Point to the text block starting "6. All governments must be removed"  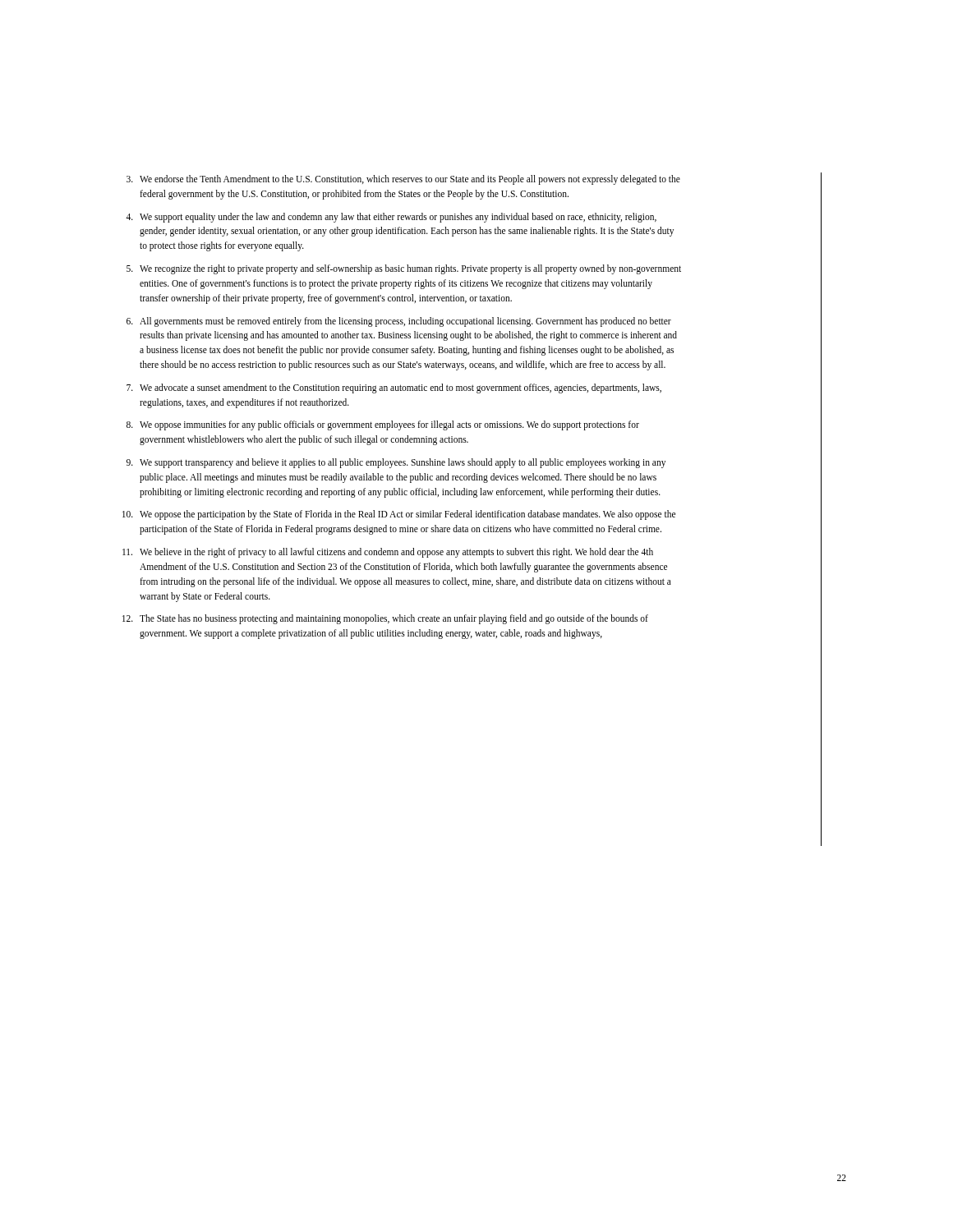(x=394, y=343)
